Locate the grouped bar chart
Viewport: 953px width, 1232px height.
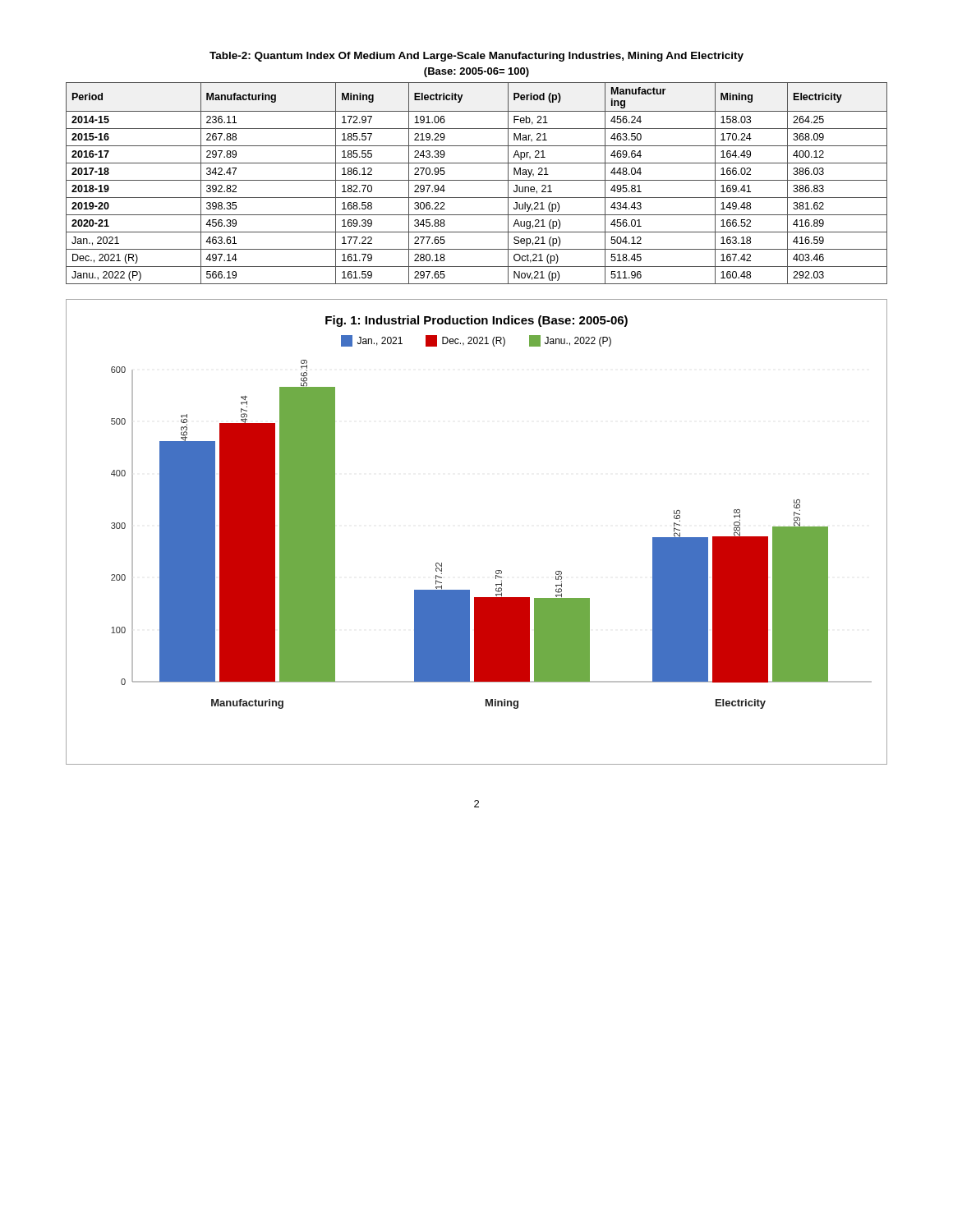[476, 532]
